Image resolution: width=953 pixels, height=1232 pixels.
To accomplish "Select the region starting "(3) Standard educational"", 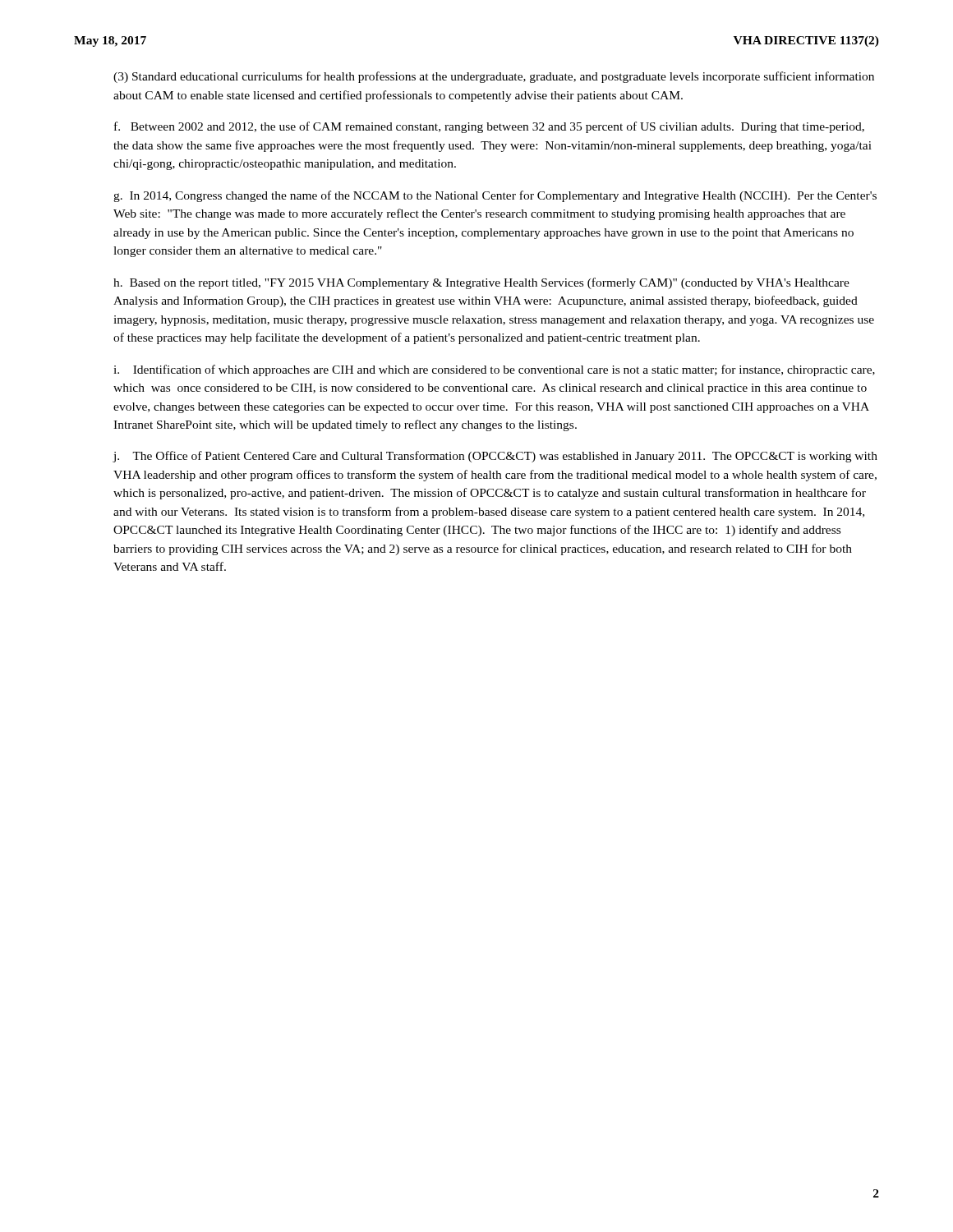I will click(494, 86).
